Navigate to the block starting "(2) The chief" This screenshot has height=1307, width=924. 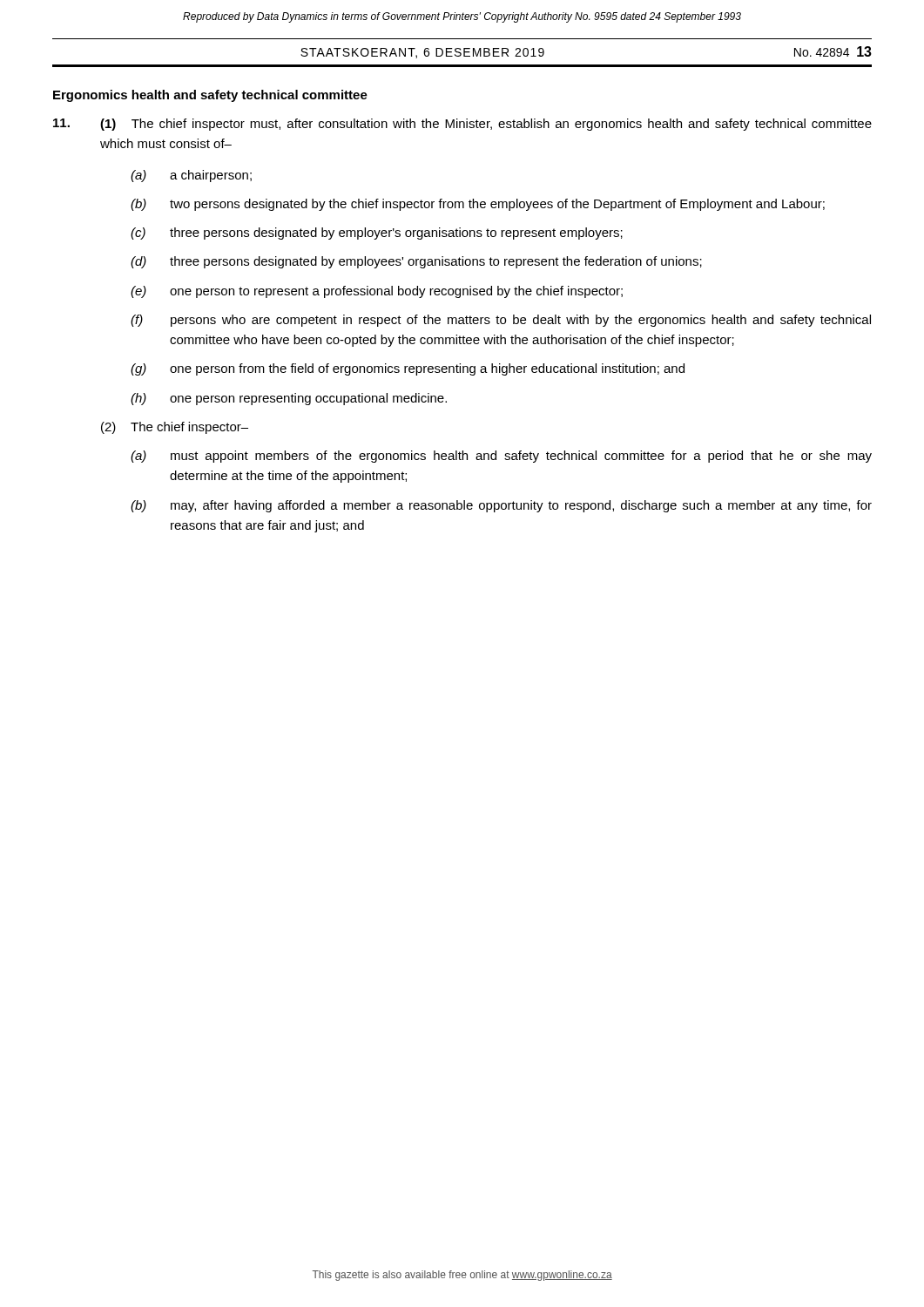(175, 428)
